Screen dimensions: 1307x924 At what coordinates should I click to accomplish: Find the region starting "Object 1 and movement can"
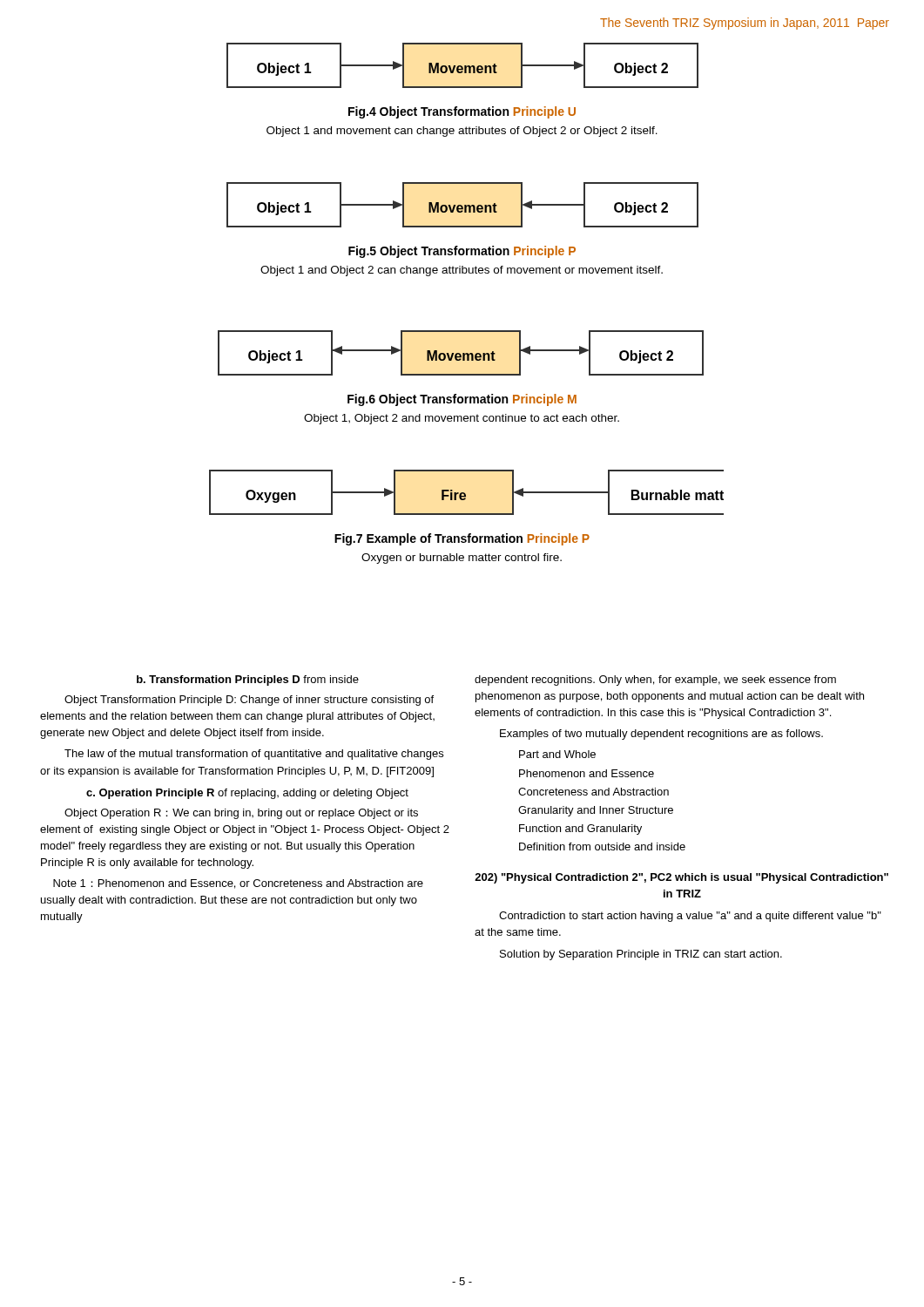coord(462,130)
